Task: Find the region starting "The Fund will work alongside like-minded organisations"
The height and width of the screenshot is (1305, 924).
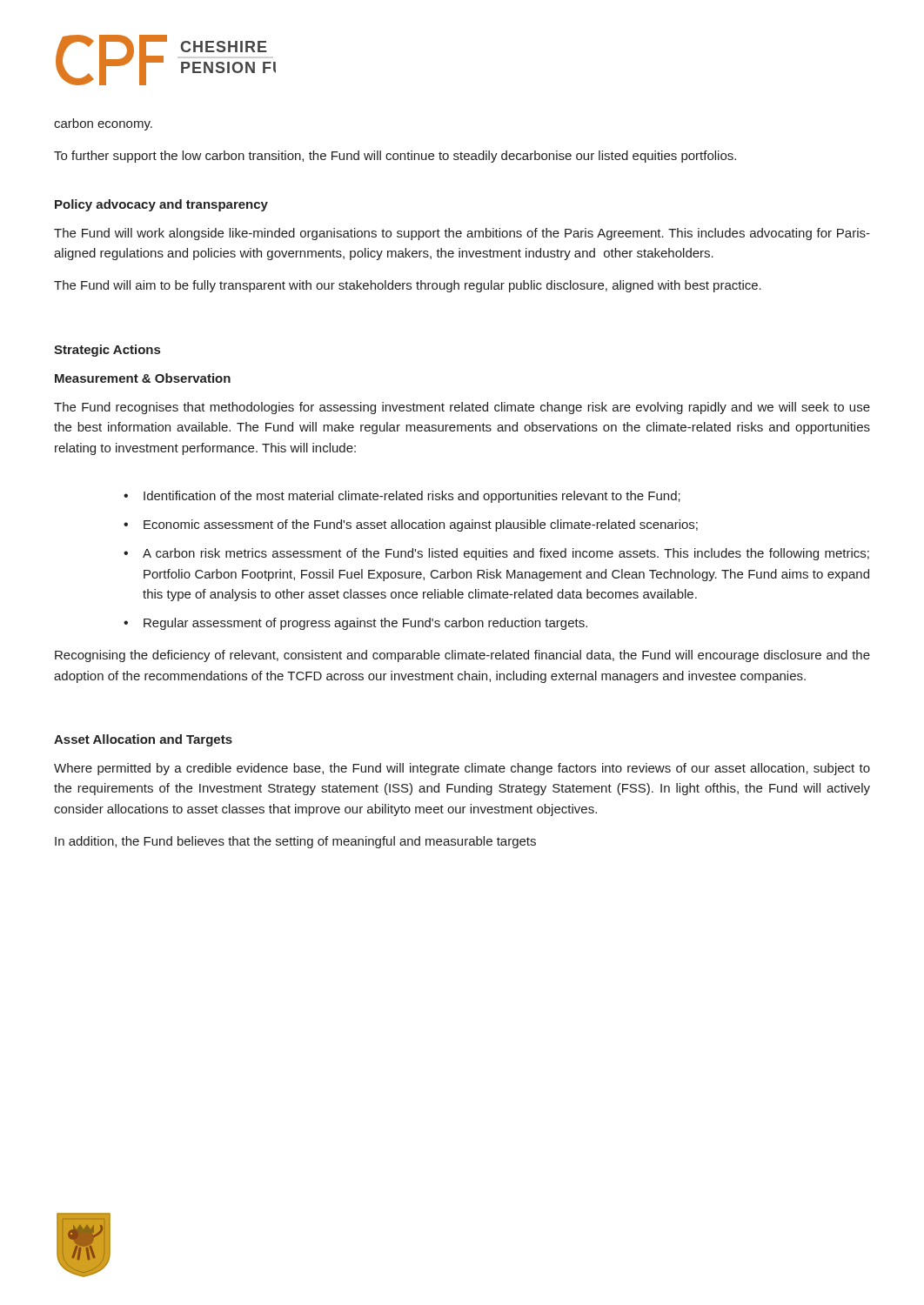Action: 462,243
